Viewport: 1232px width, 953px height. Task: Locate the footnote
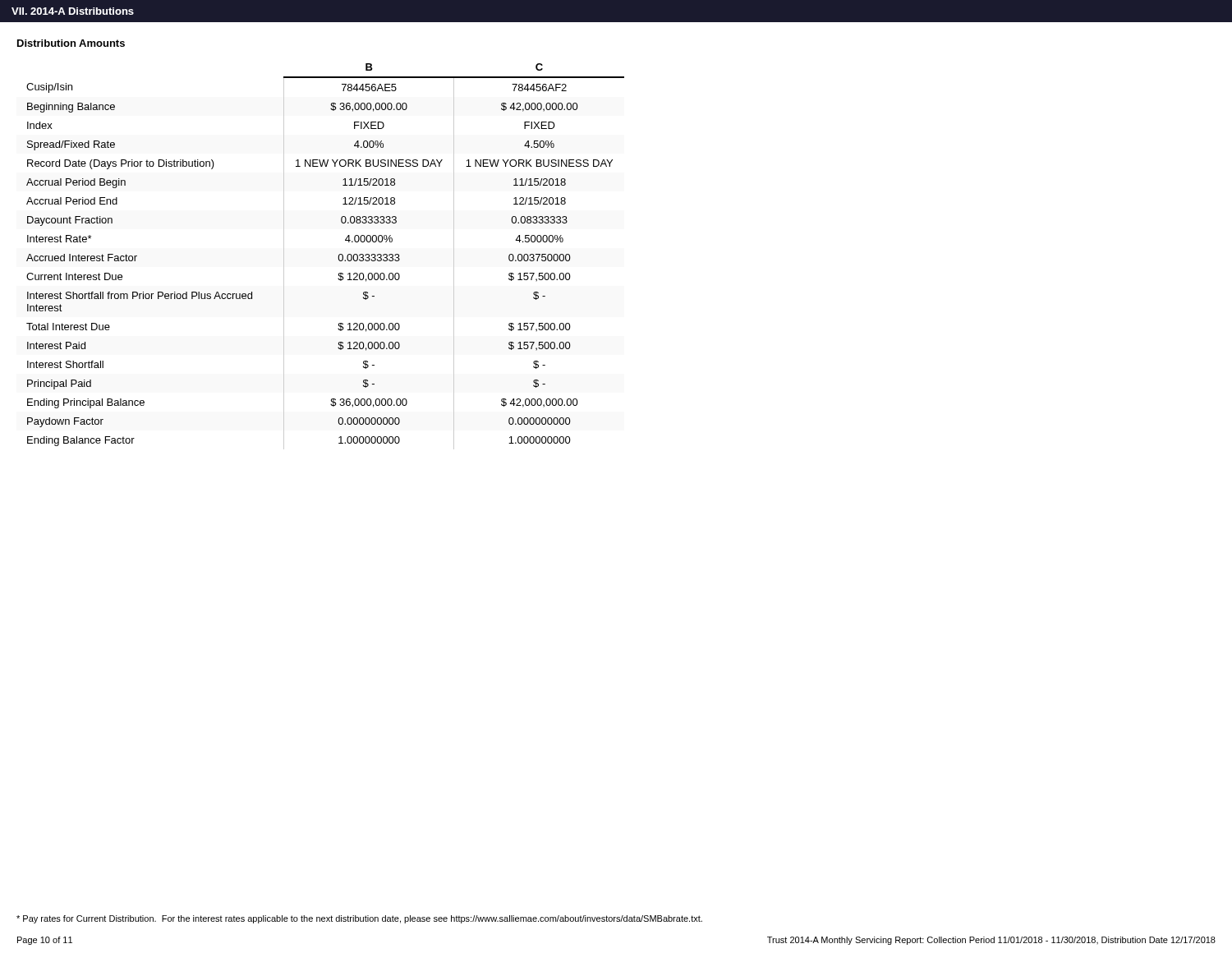[360, 919]
